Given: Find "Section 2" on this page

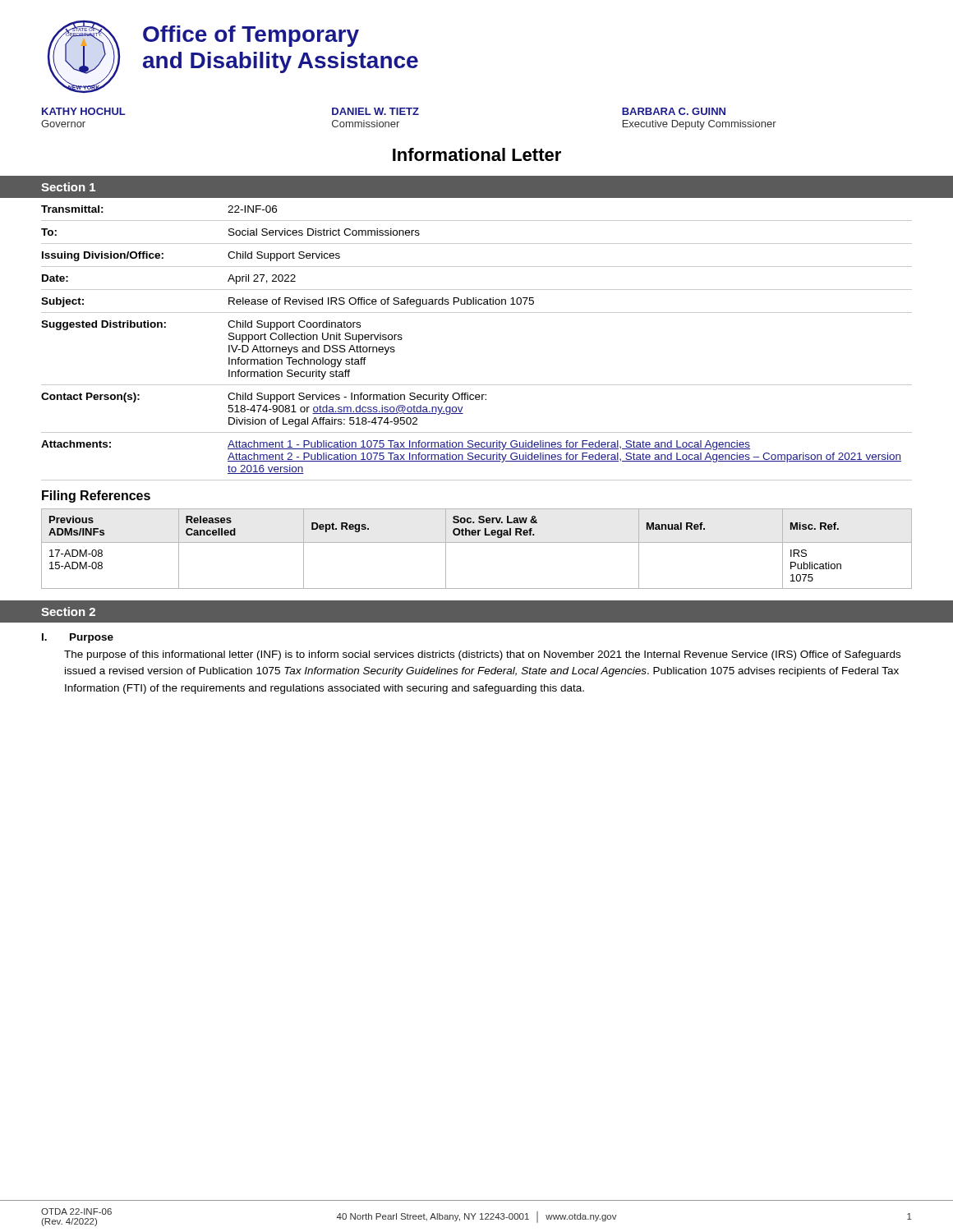Looking at the screenshot, I should click(x=68, y=612).
